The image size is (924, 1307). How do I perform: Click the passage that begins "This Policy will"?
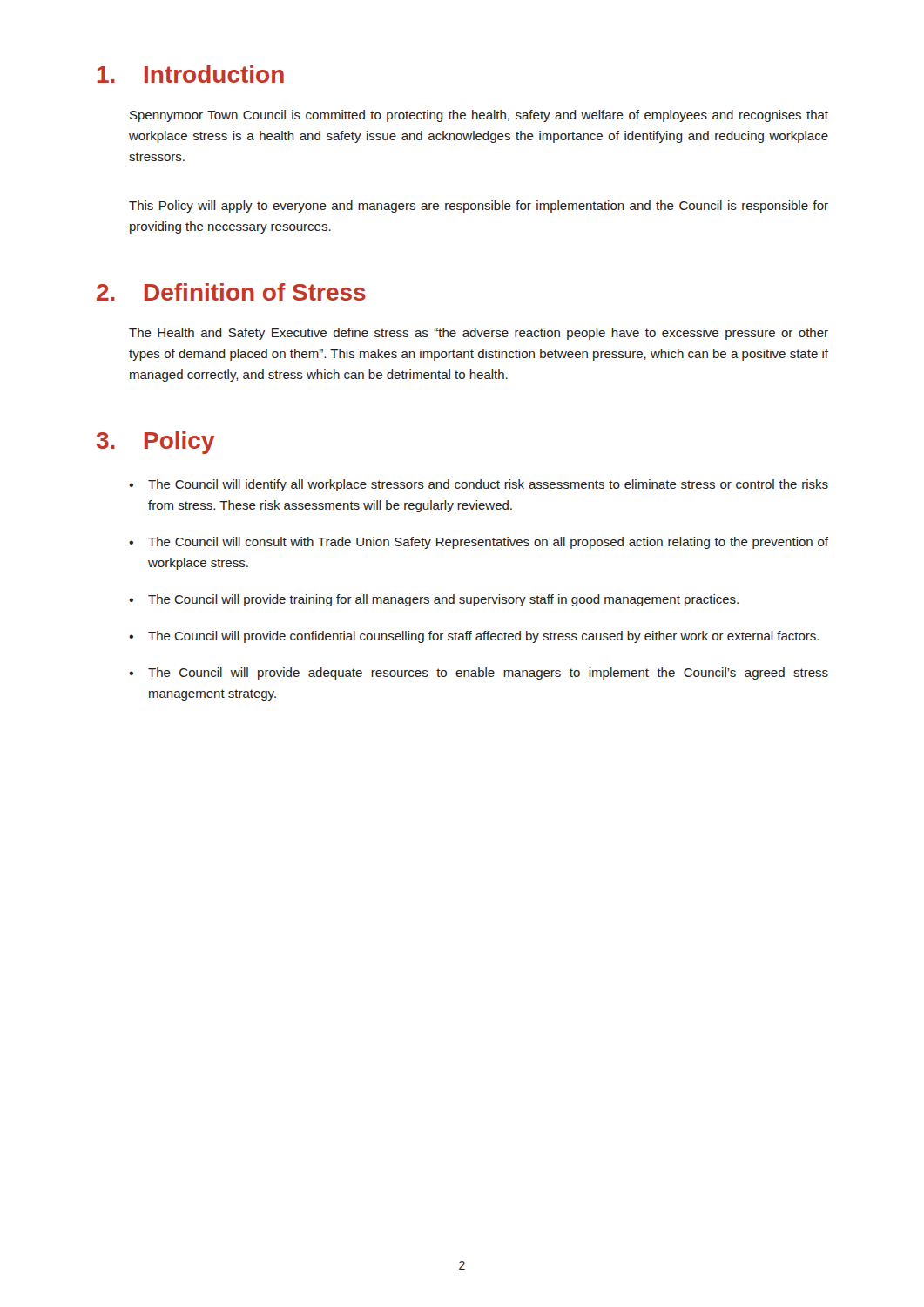click(x=479, y=216)
